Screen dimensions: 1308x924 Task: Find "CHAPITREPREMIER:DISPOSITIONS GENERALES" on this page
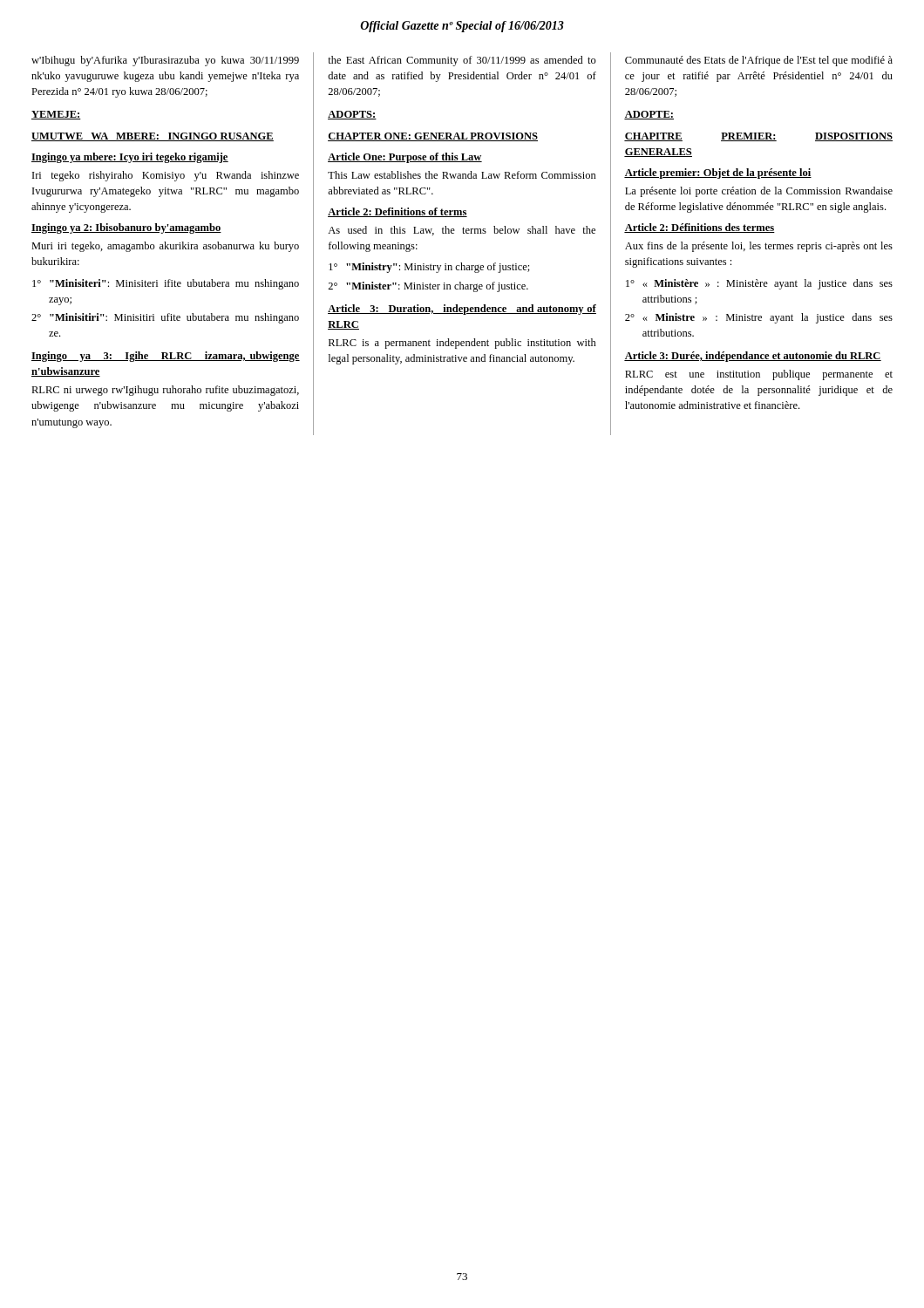pos(759,144)
